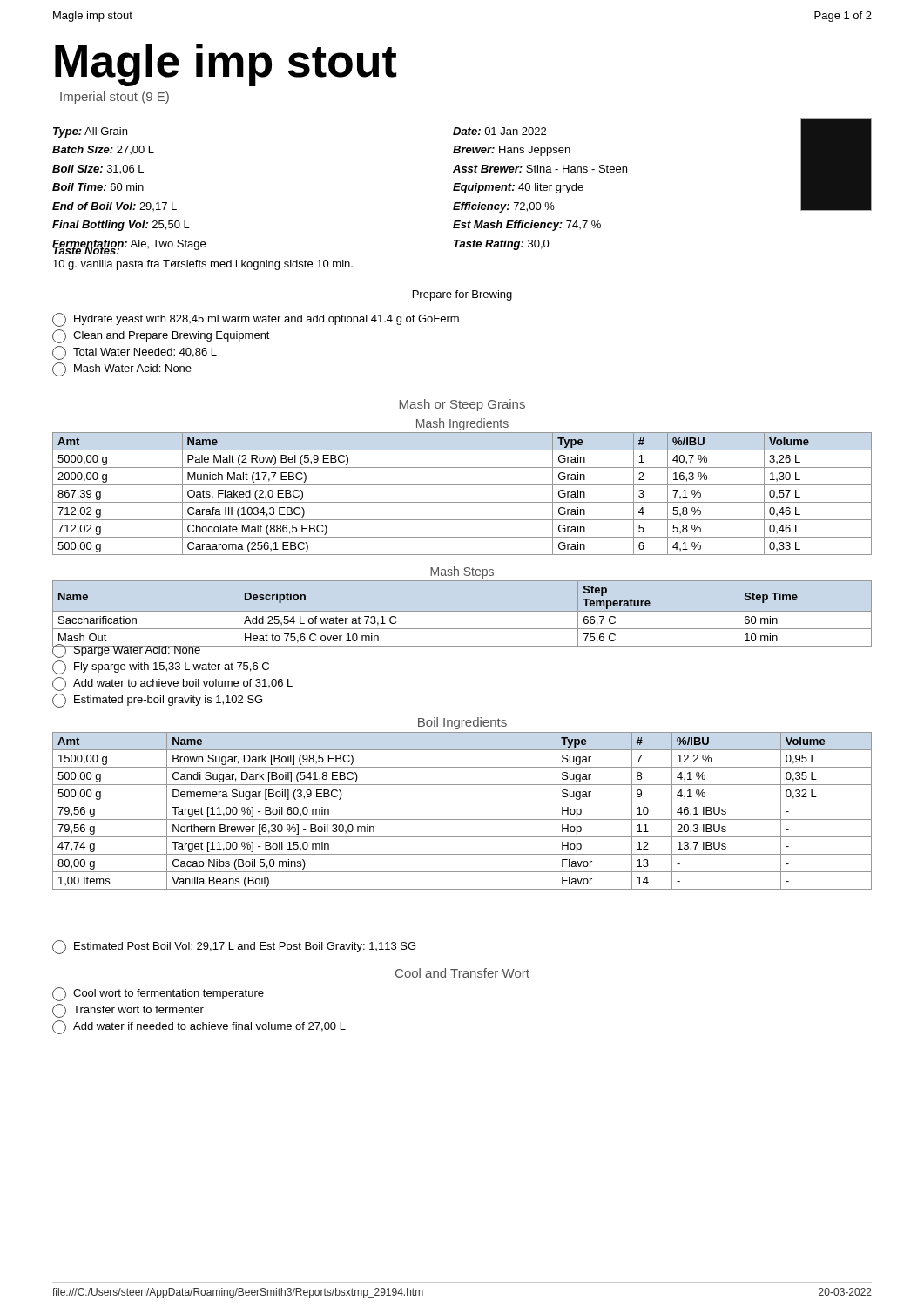Viewport: 924px width, 1307px height.
Task: Select the block starting "Sparge Water Acid: None"
Action: (x=126, y=650)
